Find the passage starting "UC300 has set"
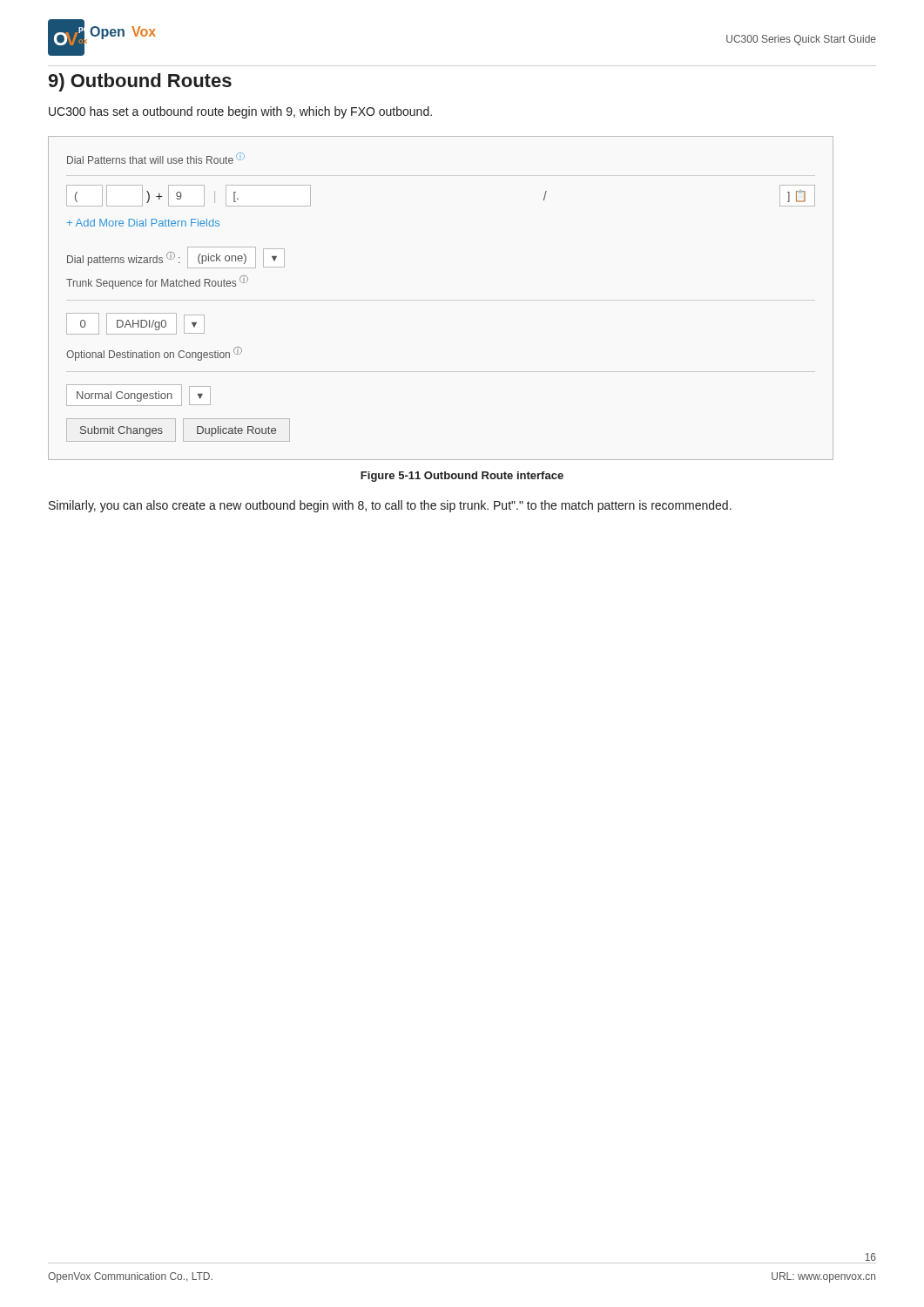Viewport: 924px width, 1307px height. tap(240, 112)
